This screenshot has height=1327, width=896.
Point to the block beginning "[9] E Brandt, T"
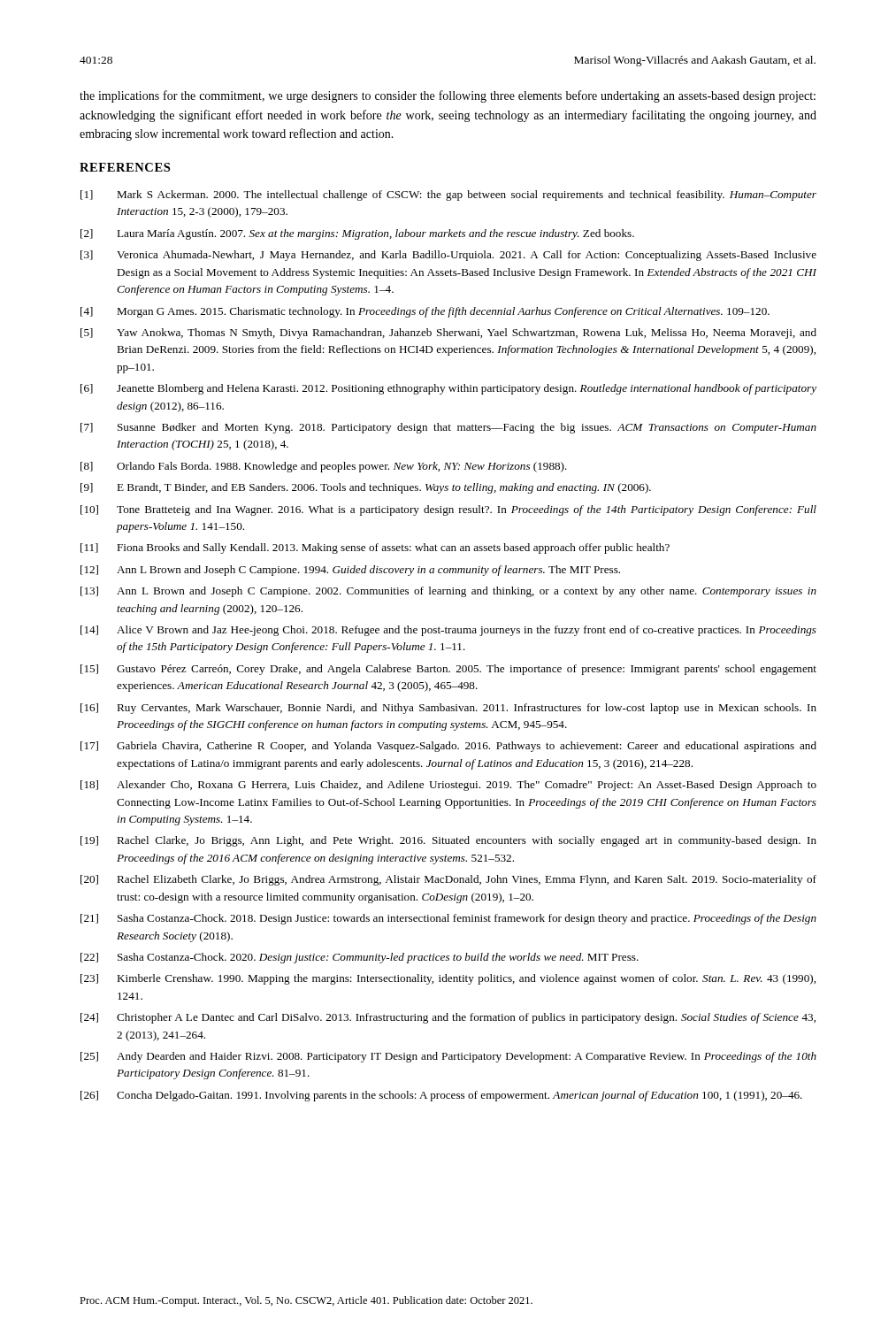click(448, 487)
